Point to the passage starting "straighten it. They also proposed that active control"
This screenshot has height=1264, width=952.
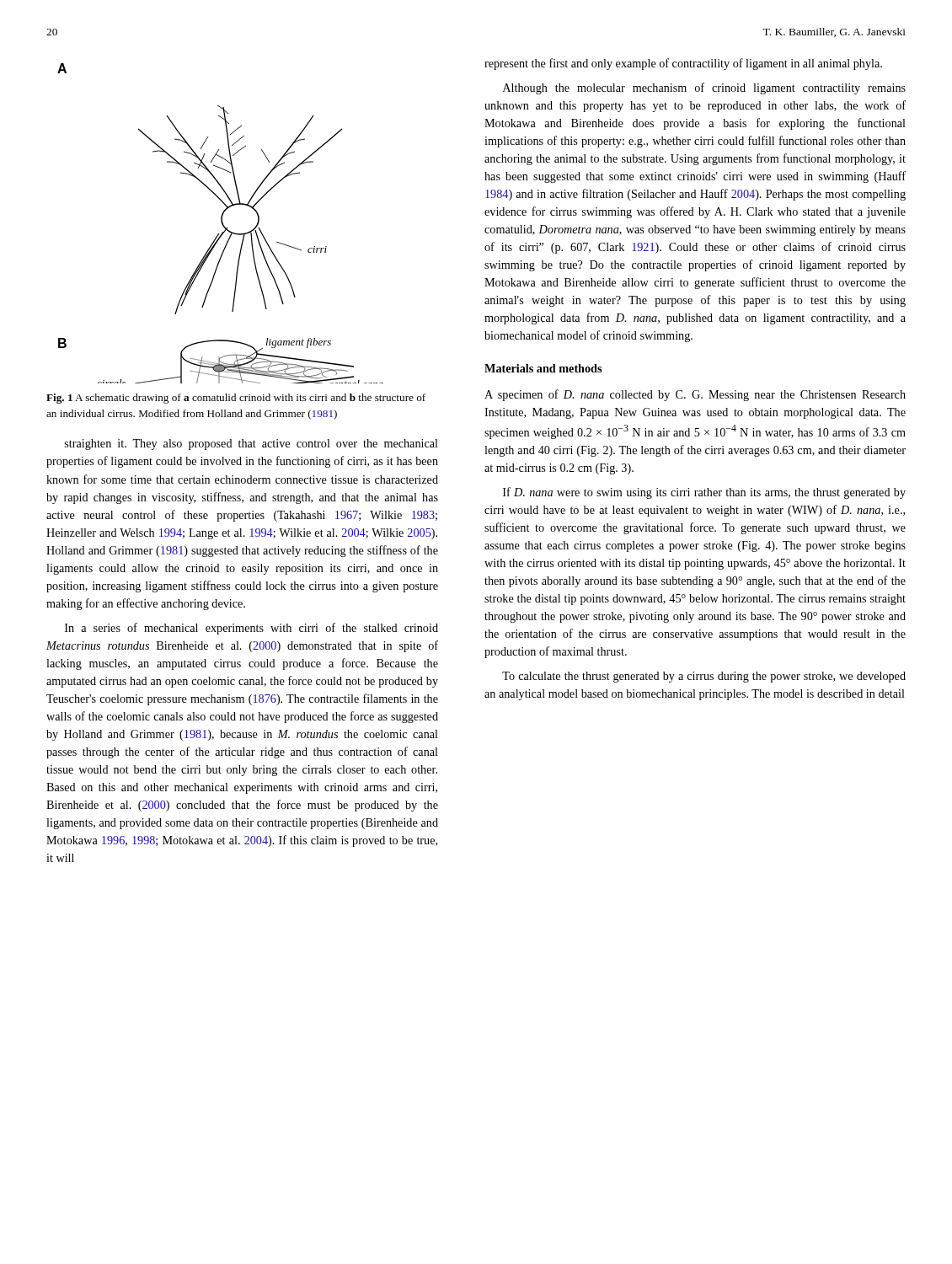point(242,651)
